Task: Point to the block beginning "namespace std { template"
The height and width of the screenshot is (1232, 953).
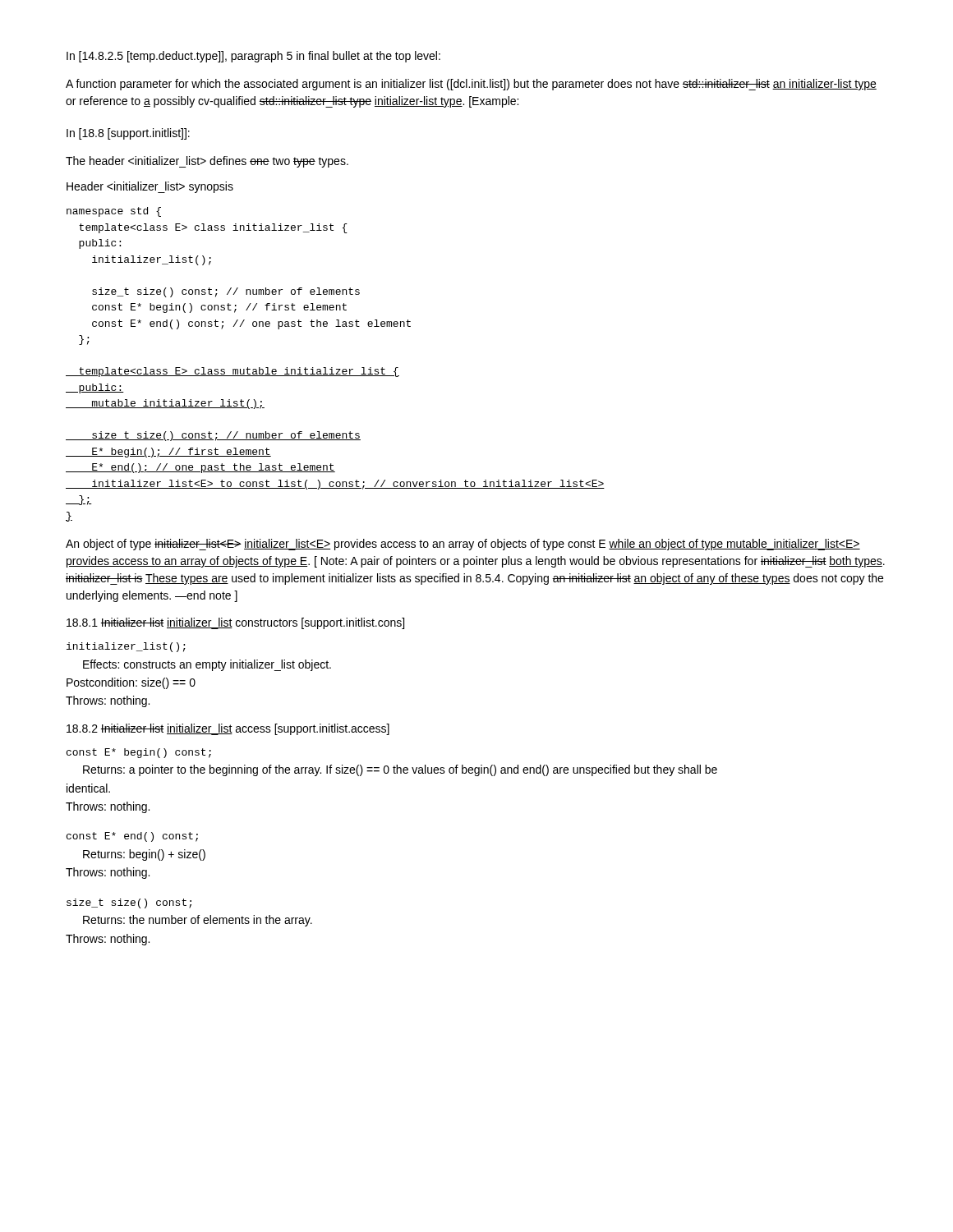Action: 114,212
